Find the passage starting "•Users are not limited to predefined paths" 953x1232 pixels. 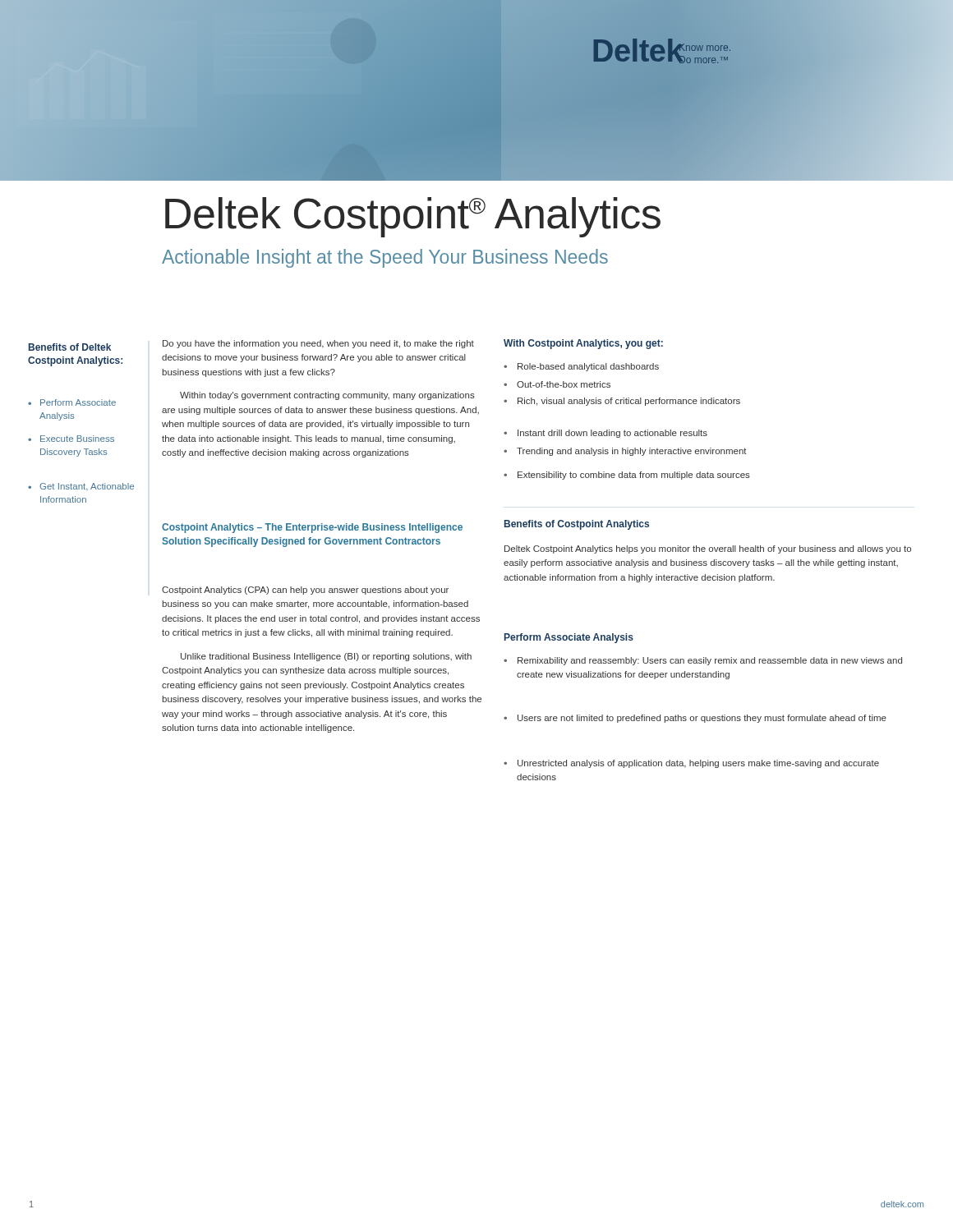709,718
